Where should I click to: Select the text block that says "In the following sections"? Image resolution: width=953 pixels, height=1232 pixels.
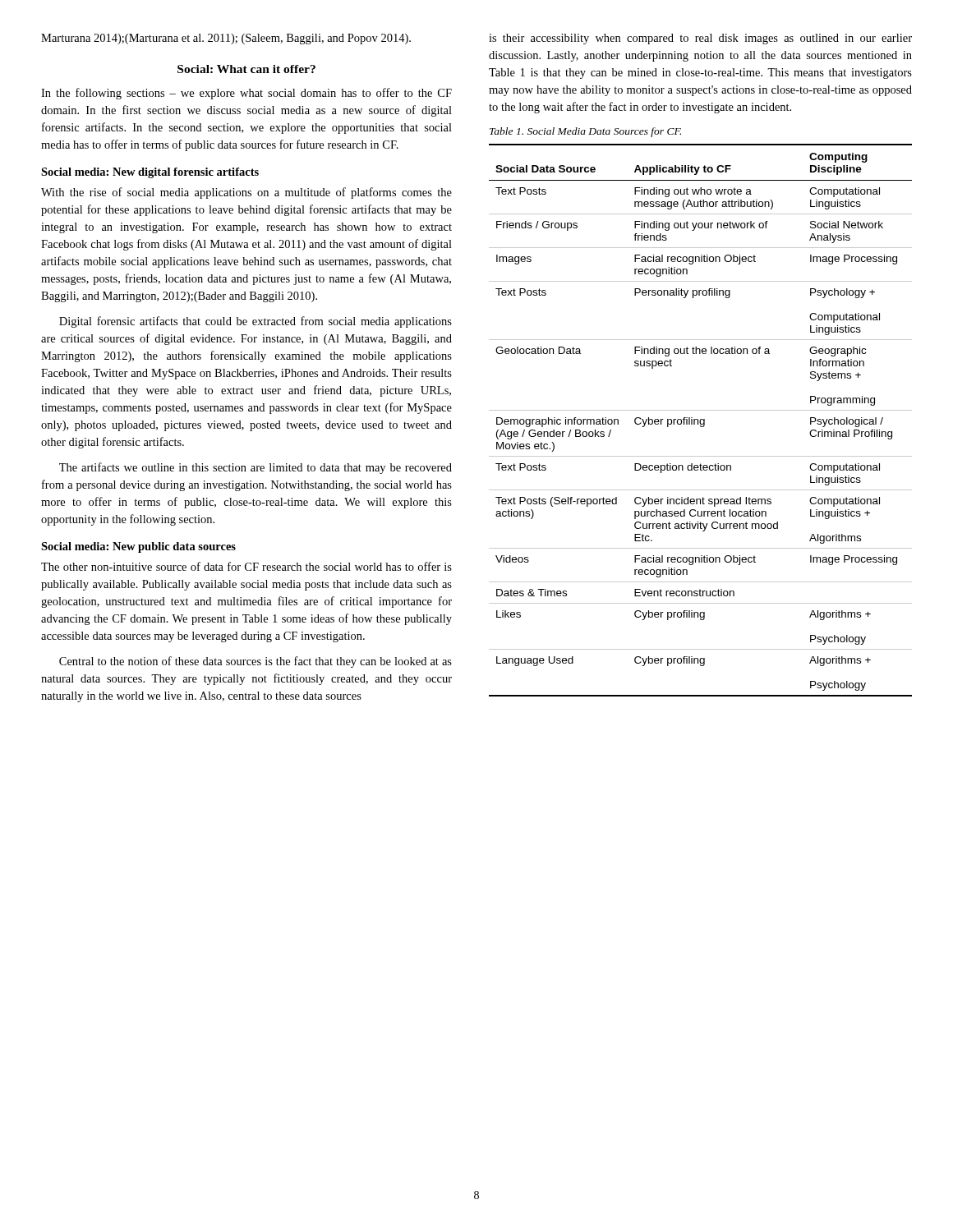246,119
